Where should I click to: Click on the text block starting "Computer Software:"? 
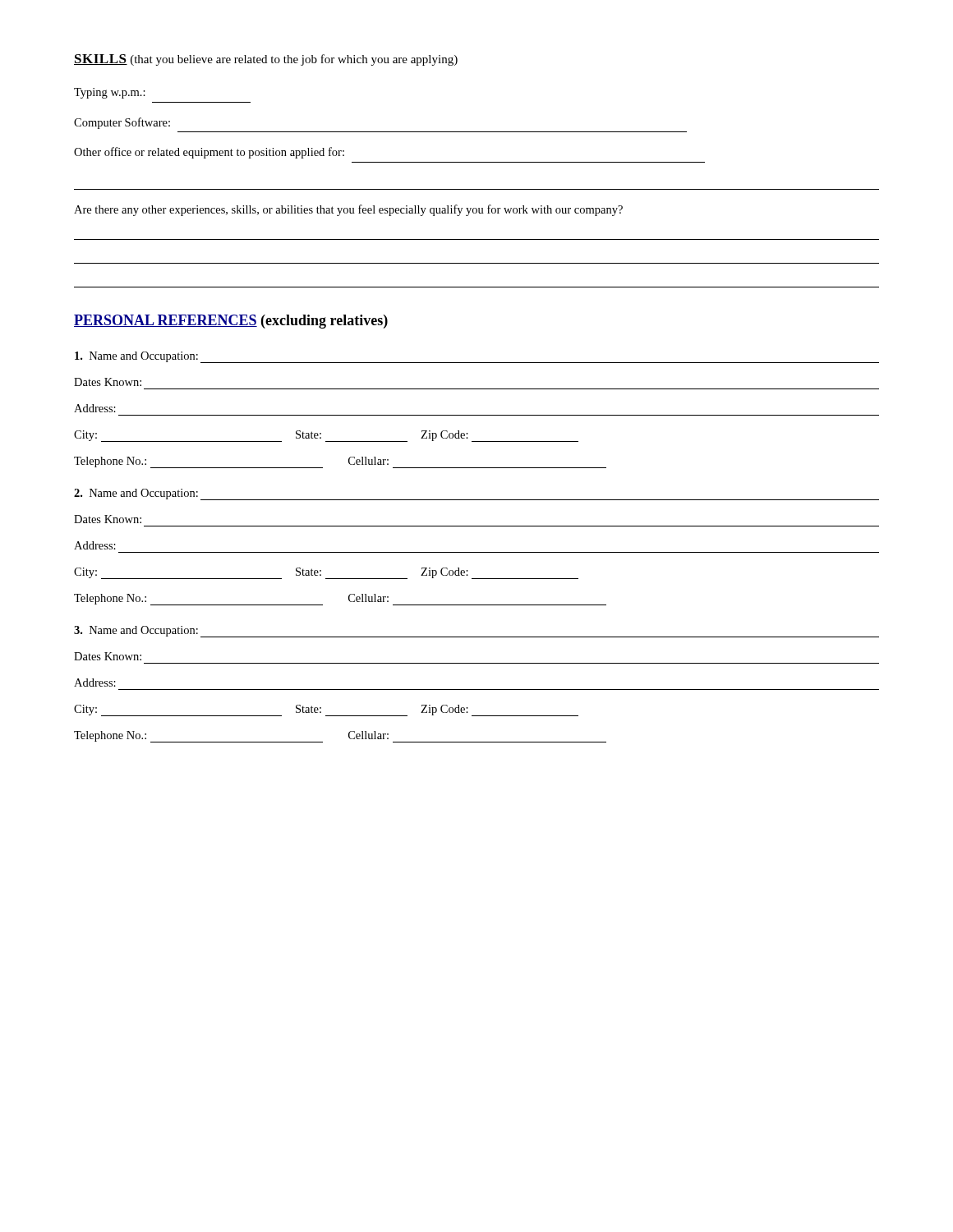[x=380, y=123]
